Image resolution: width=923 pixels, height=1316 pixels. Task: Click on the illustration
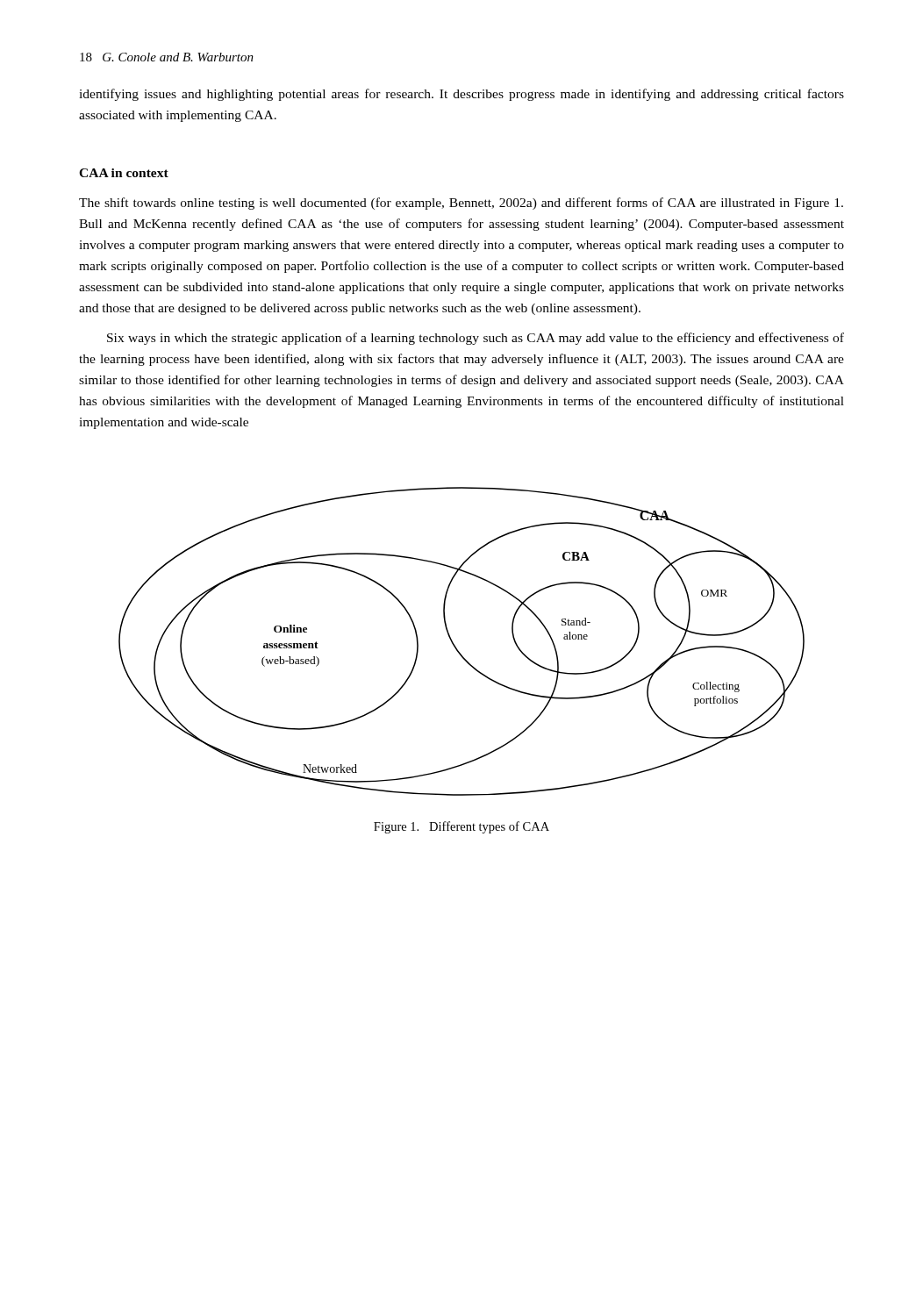(x=462, y=633)
